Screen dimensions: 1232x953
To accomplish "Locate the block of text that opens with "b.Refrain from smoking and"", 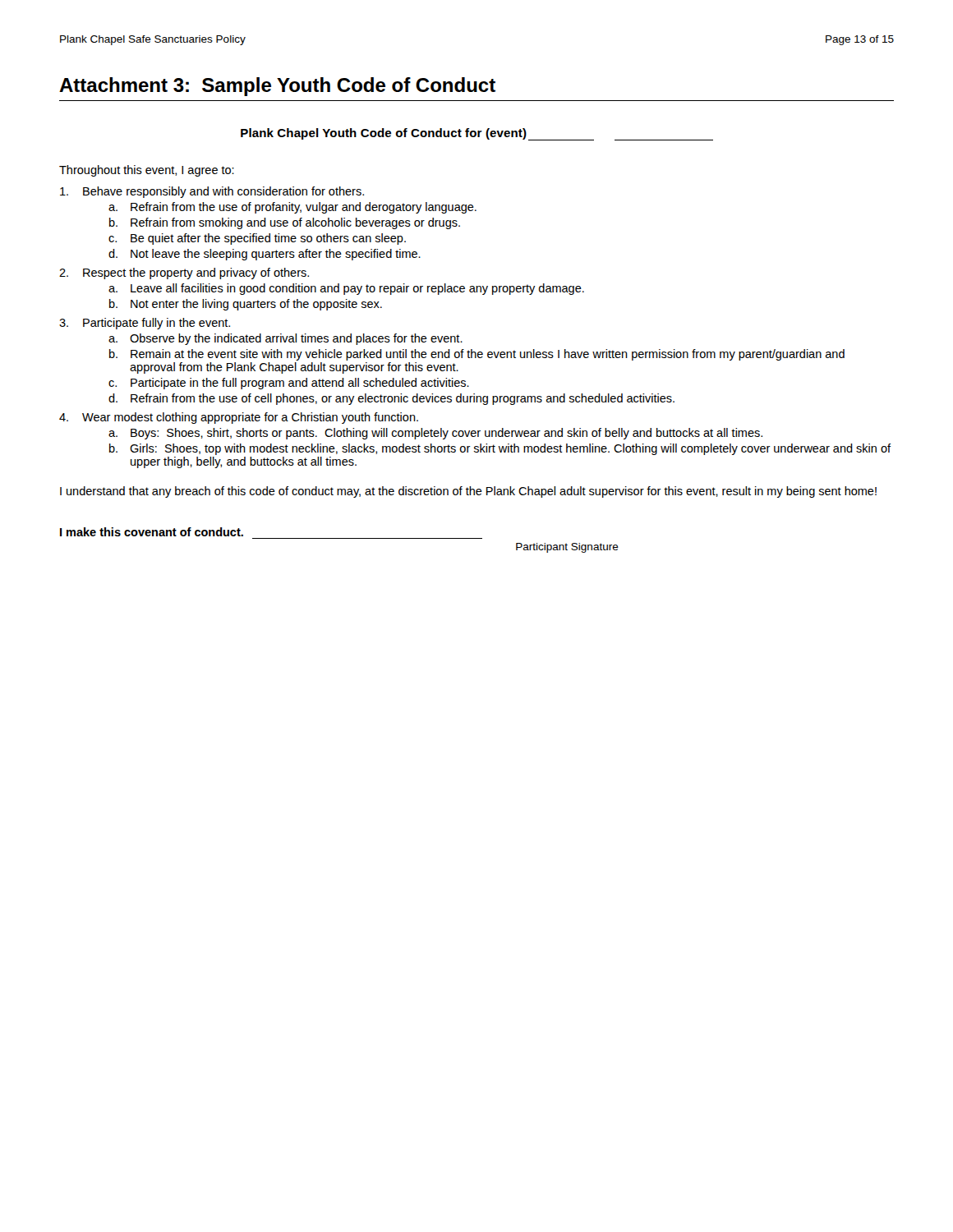I will (285, 223).
